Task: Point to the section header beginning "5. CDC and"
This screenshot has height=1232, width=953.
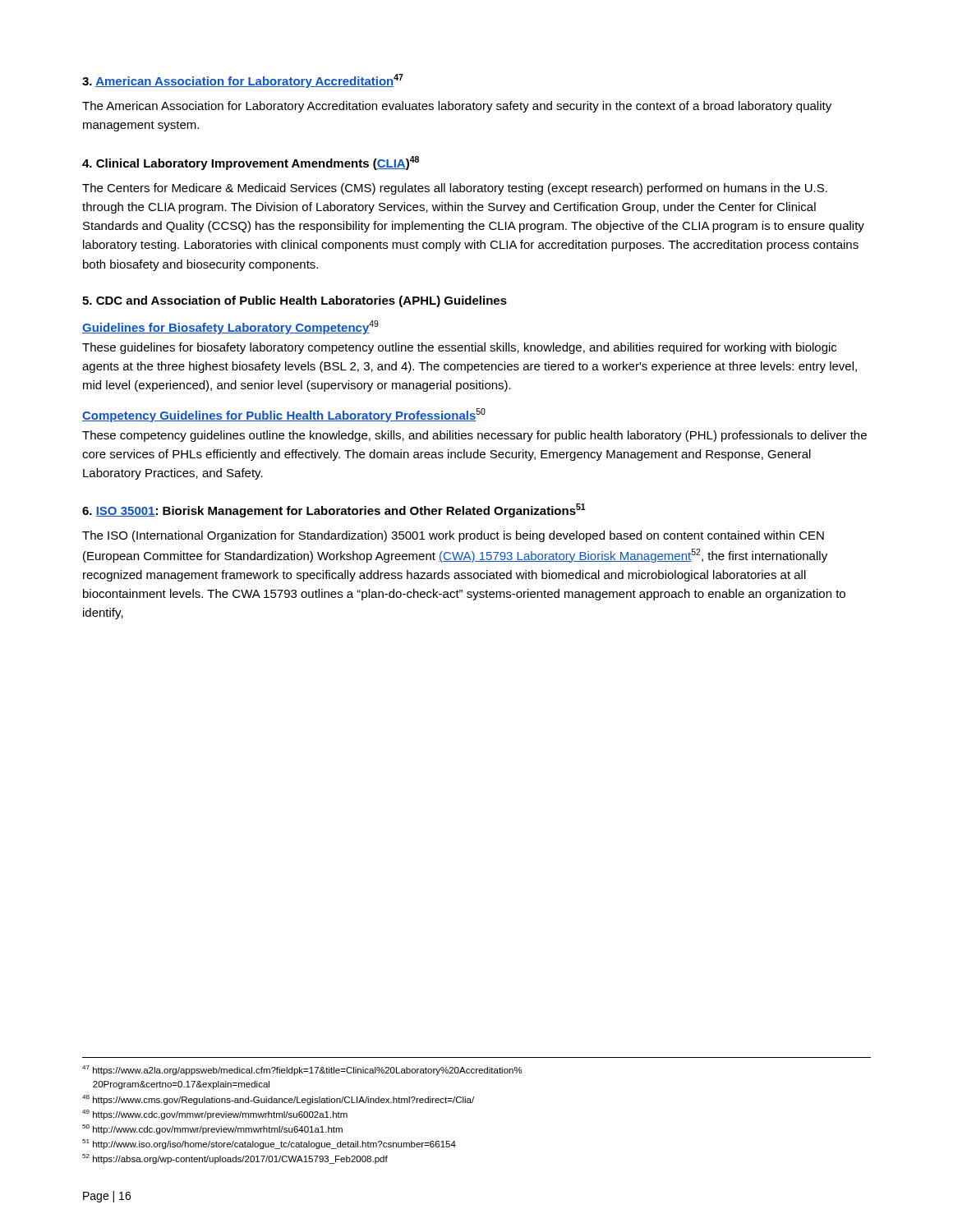Action: point(295,300)
